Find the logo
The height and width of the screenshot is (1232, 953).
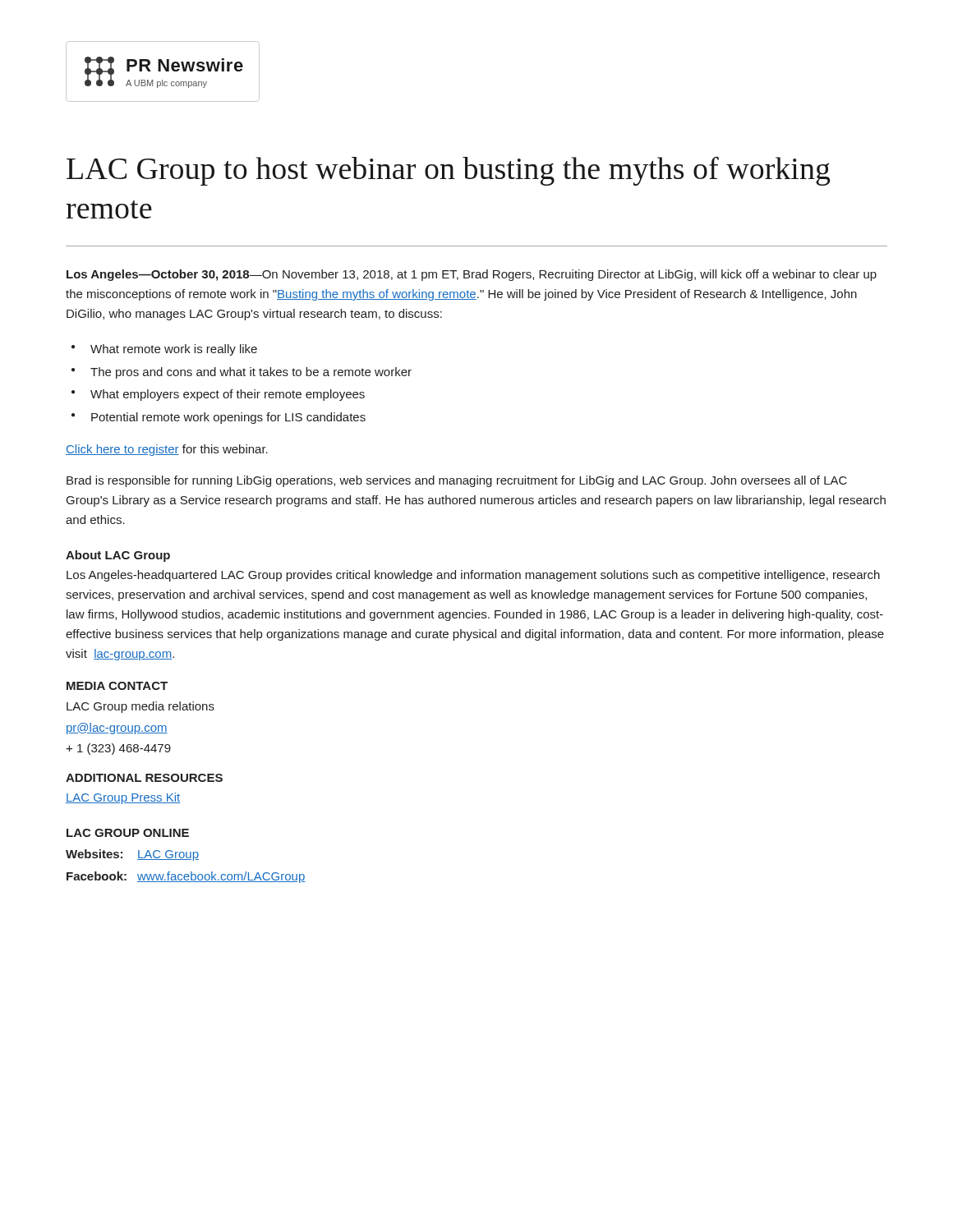[x=163, y=83]
